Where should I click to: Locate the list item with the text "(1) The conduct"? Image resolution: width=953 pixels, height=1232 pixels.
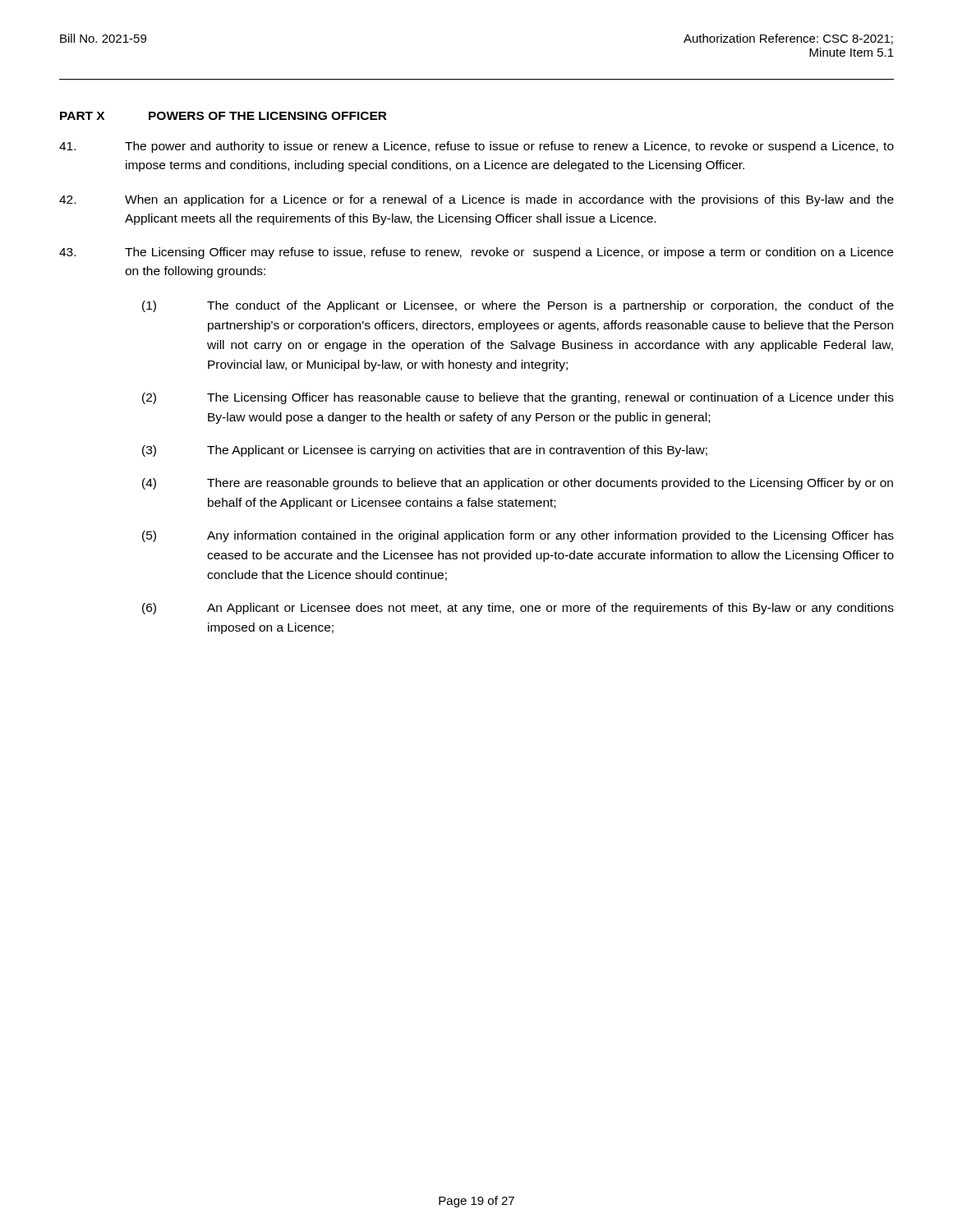coord(509,335)
